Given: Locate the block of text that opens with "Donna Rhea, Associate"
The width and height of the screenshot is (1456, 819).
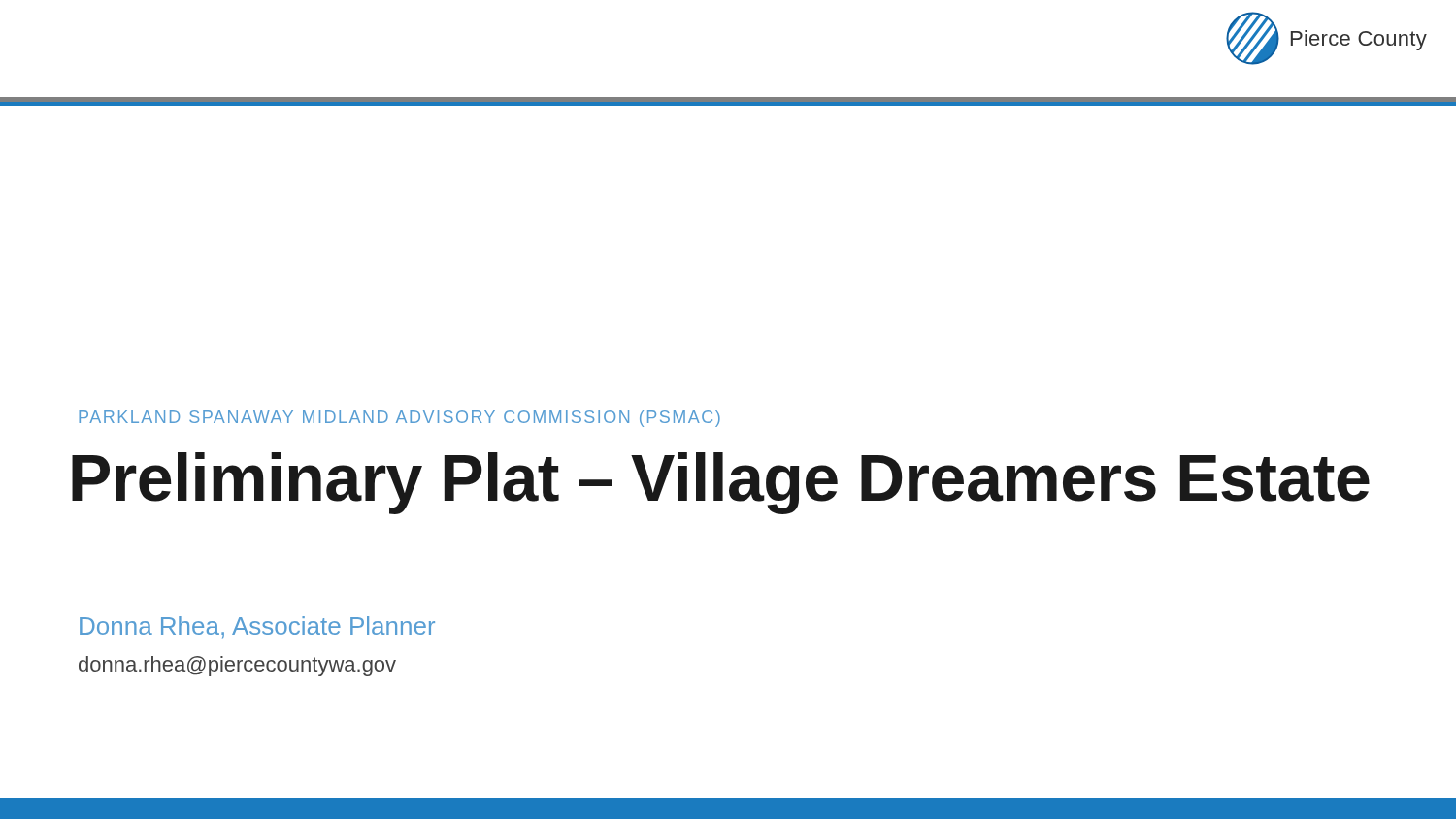Looking at the screenshot, I should click(x=257, y=626).
